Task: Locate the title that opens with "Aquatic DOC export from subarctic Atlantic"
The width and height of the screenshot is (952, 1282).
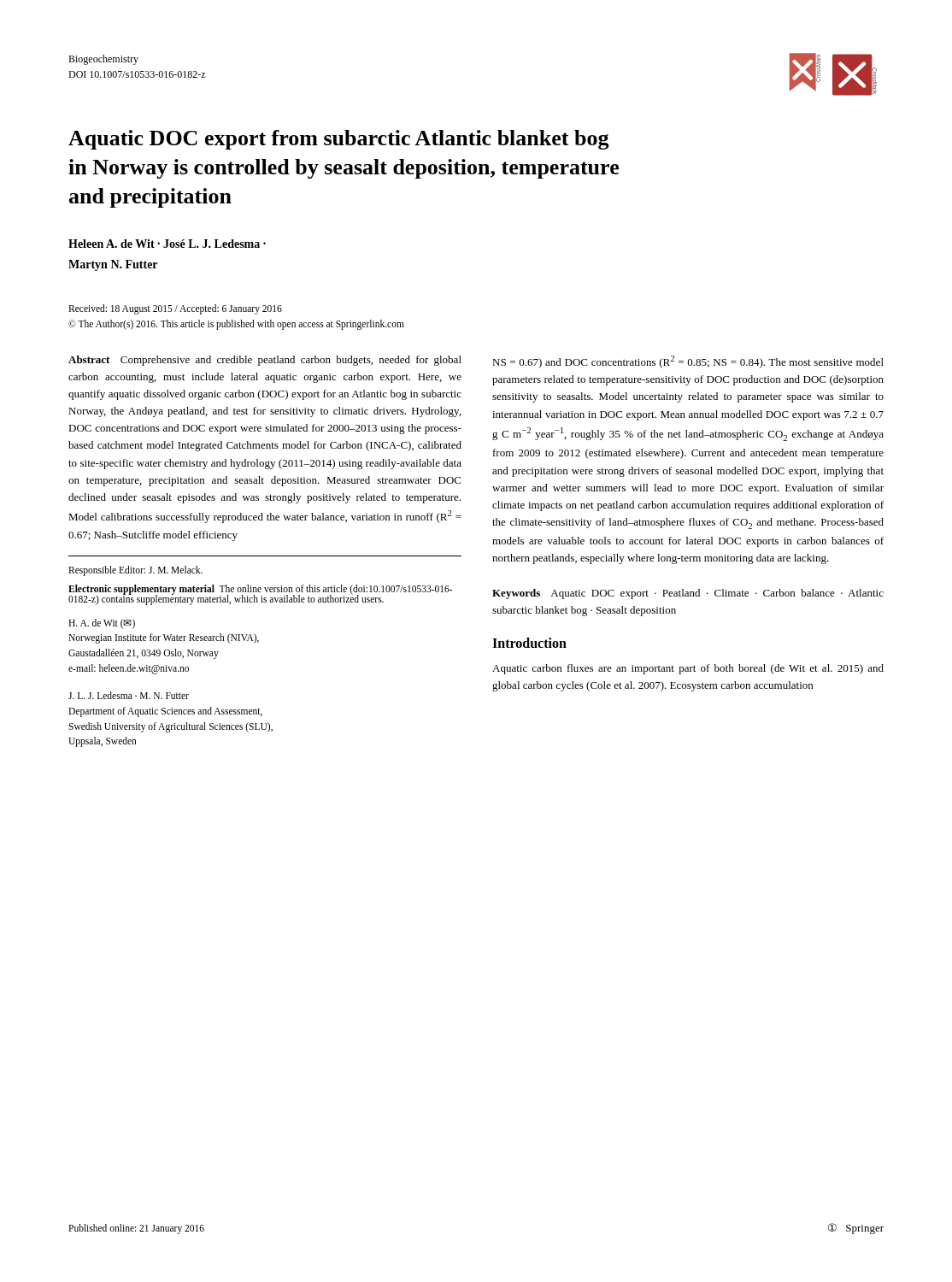Action: pyautogui.click(x=476, y=167)
